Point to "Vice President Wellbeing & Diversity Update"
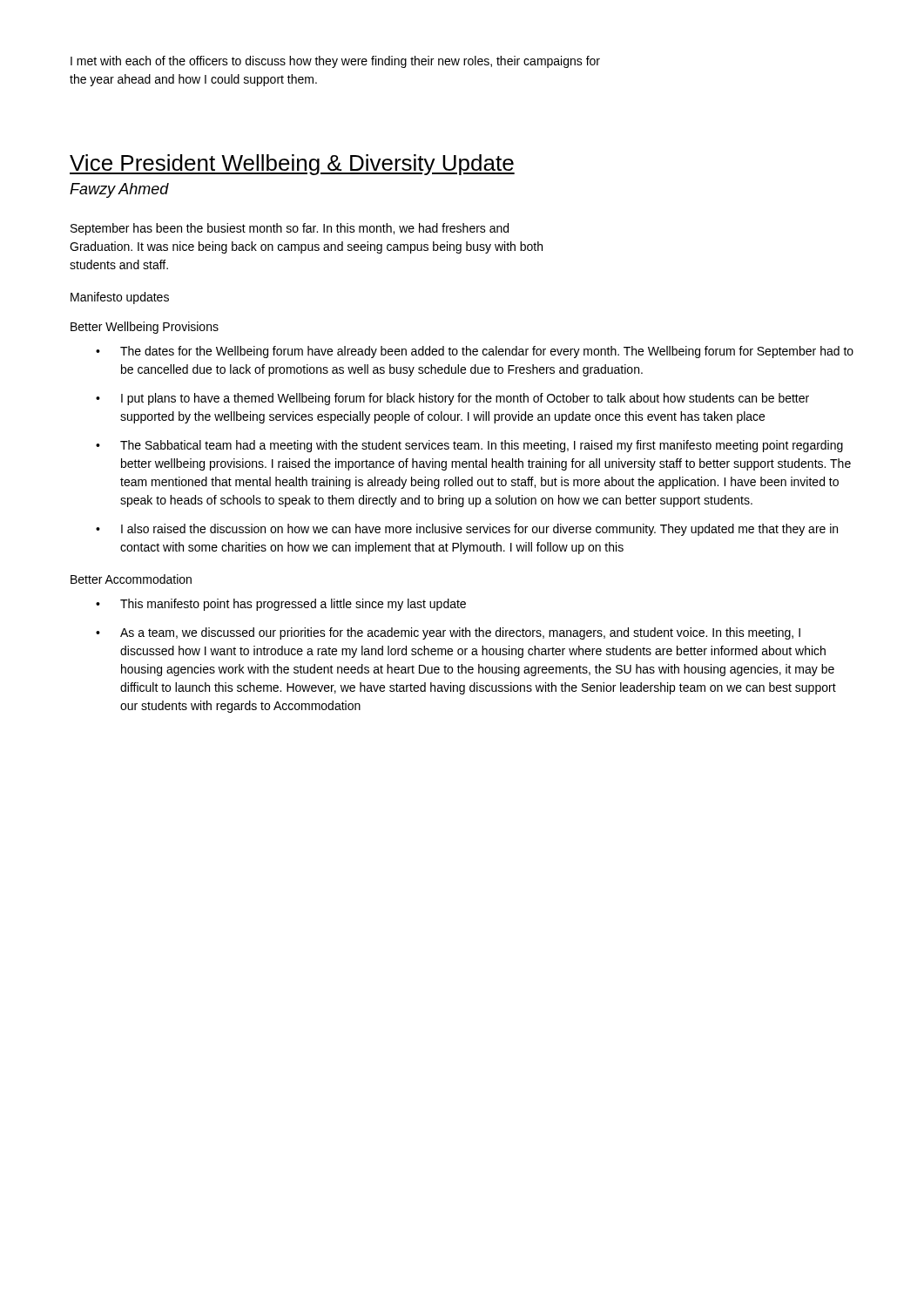924x1307 pixels. [292, 163]
